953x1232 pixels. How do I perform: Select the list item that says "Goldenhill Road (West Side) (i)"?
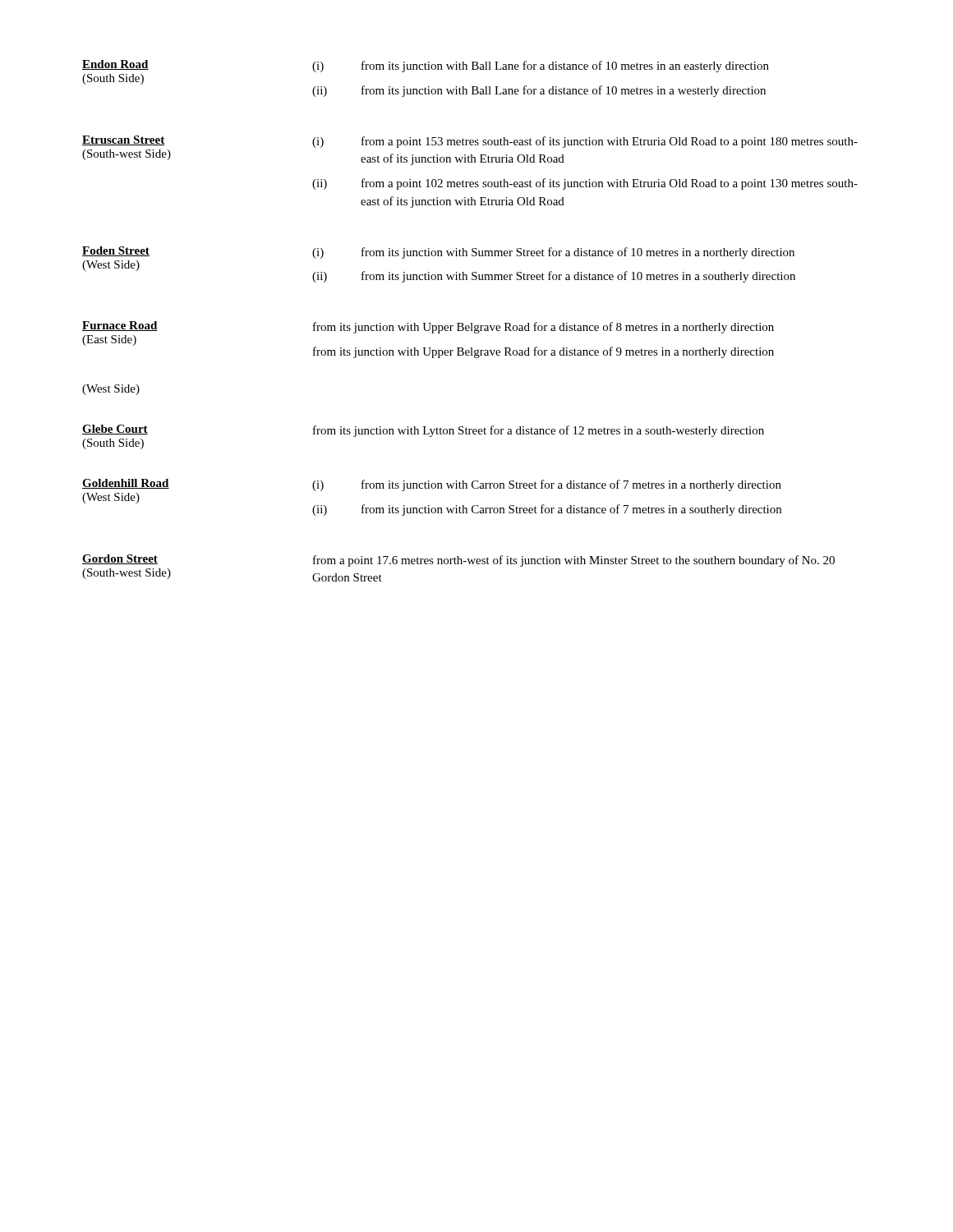coord(476,501)
